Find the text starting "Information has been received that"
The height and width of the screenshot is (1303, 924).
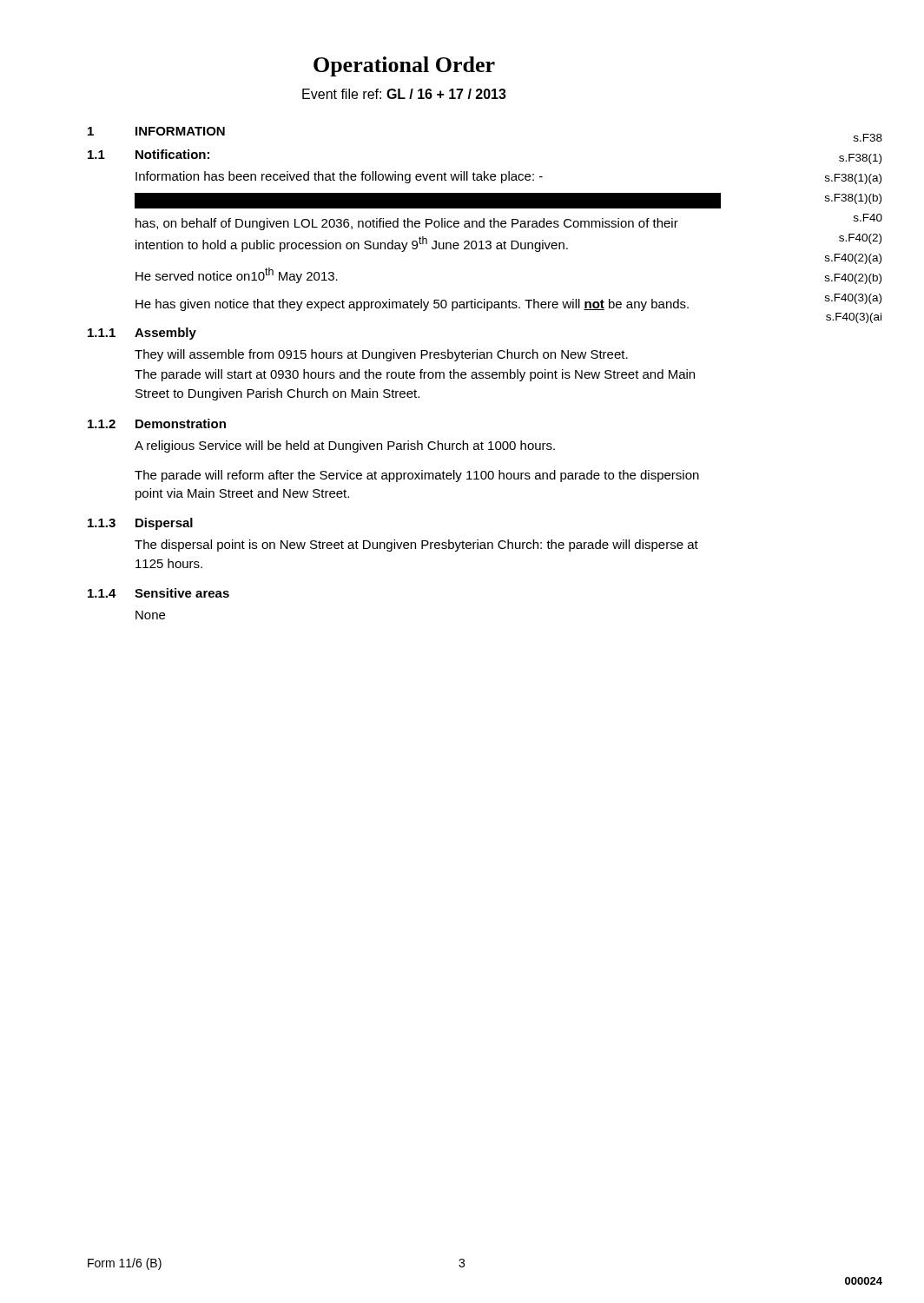click(339, 176)
